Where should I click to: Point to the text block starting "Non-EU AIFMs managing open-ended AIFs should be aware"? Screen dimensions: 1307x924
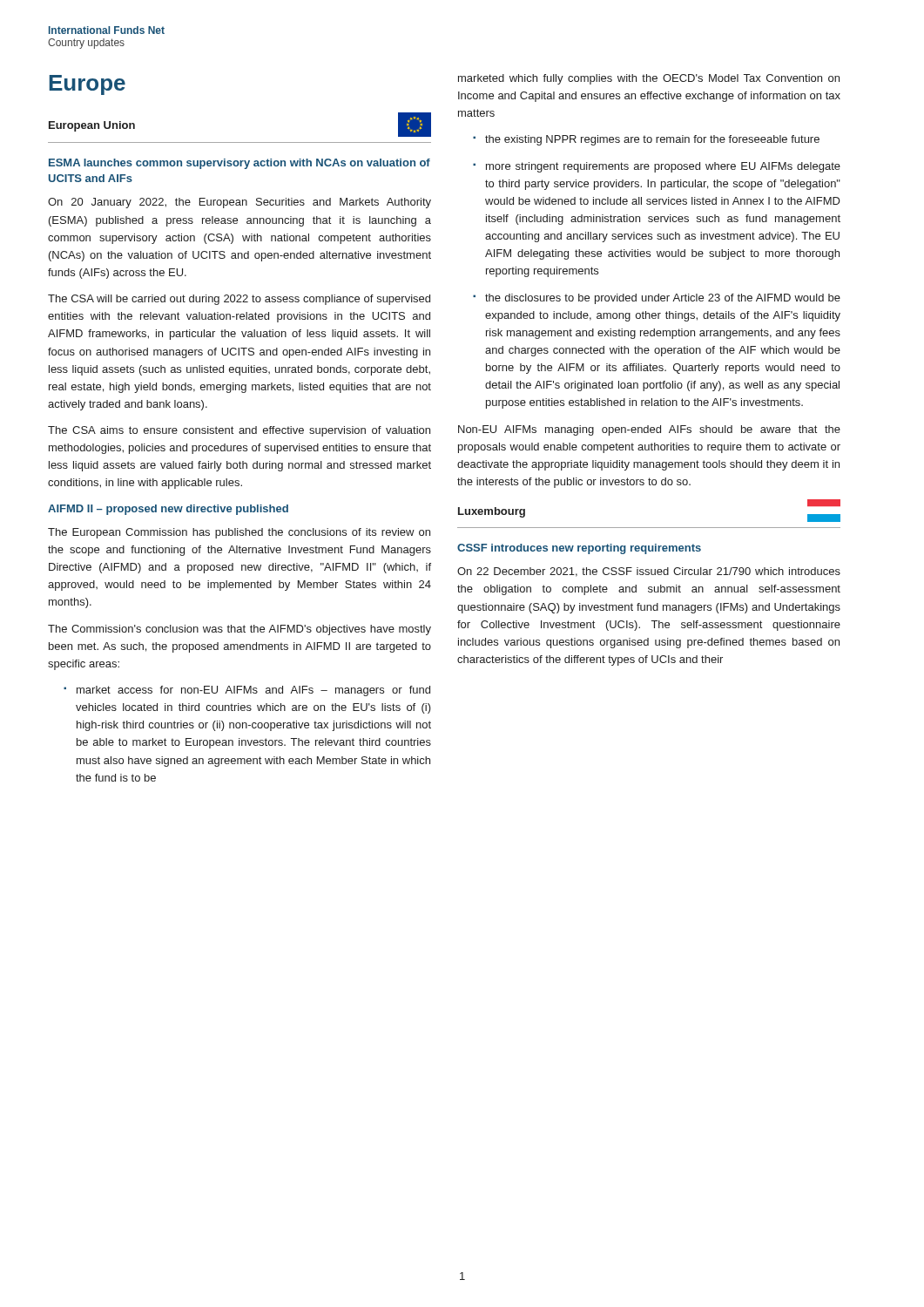point(649,456)
